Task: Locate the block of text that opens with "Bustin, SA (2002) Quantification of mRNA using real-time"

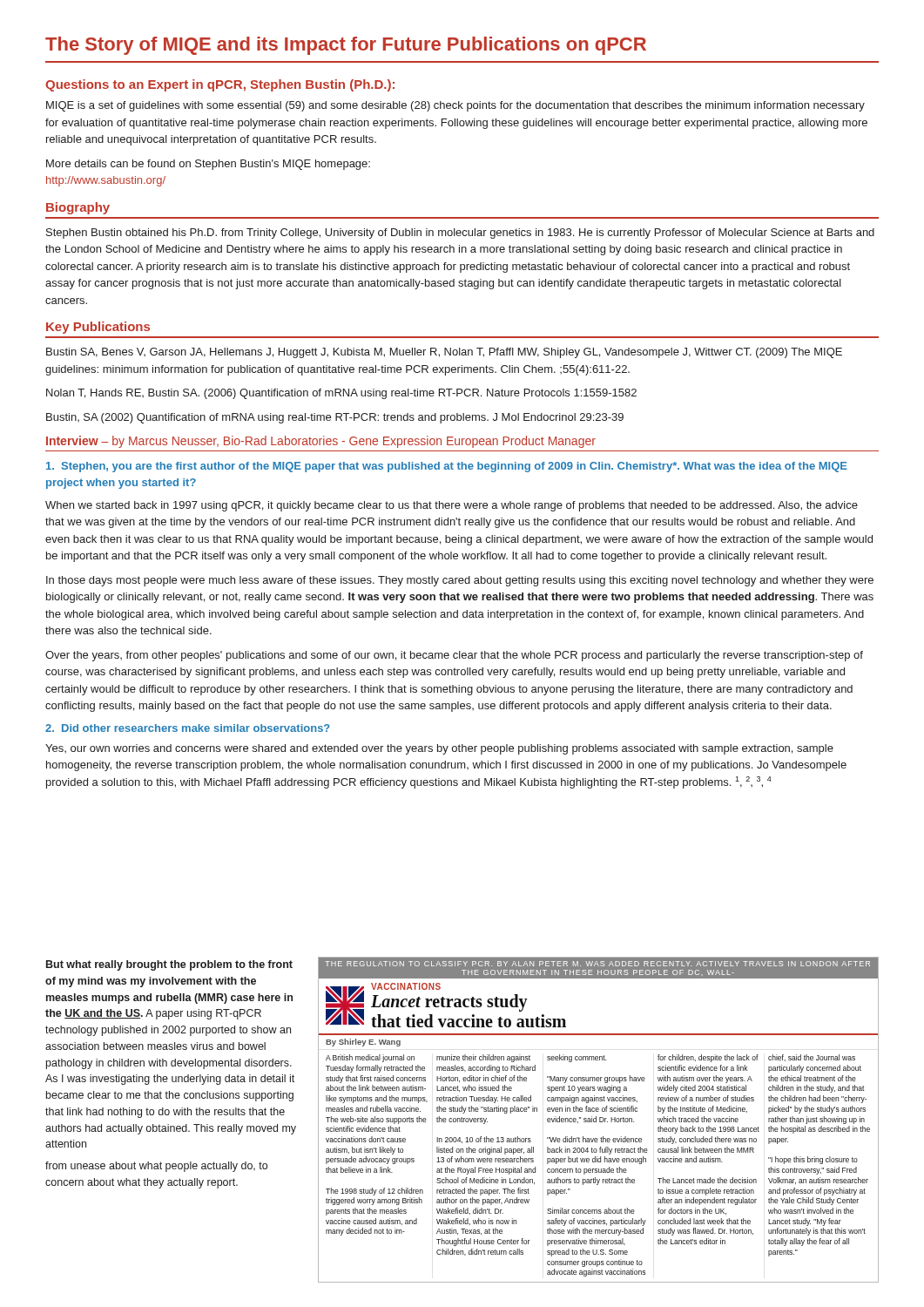Action: (x=335, y=417)
